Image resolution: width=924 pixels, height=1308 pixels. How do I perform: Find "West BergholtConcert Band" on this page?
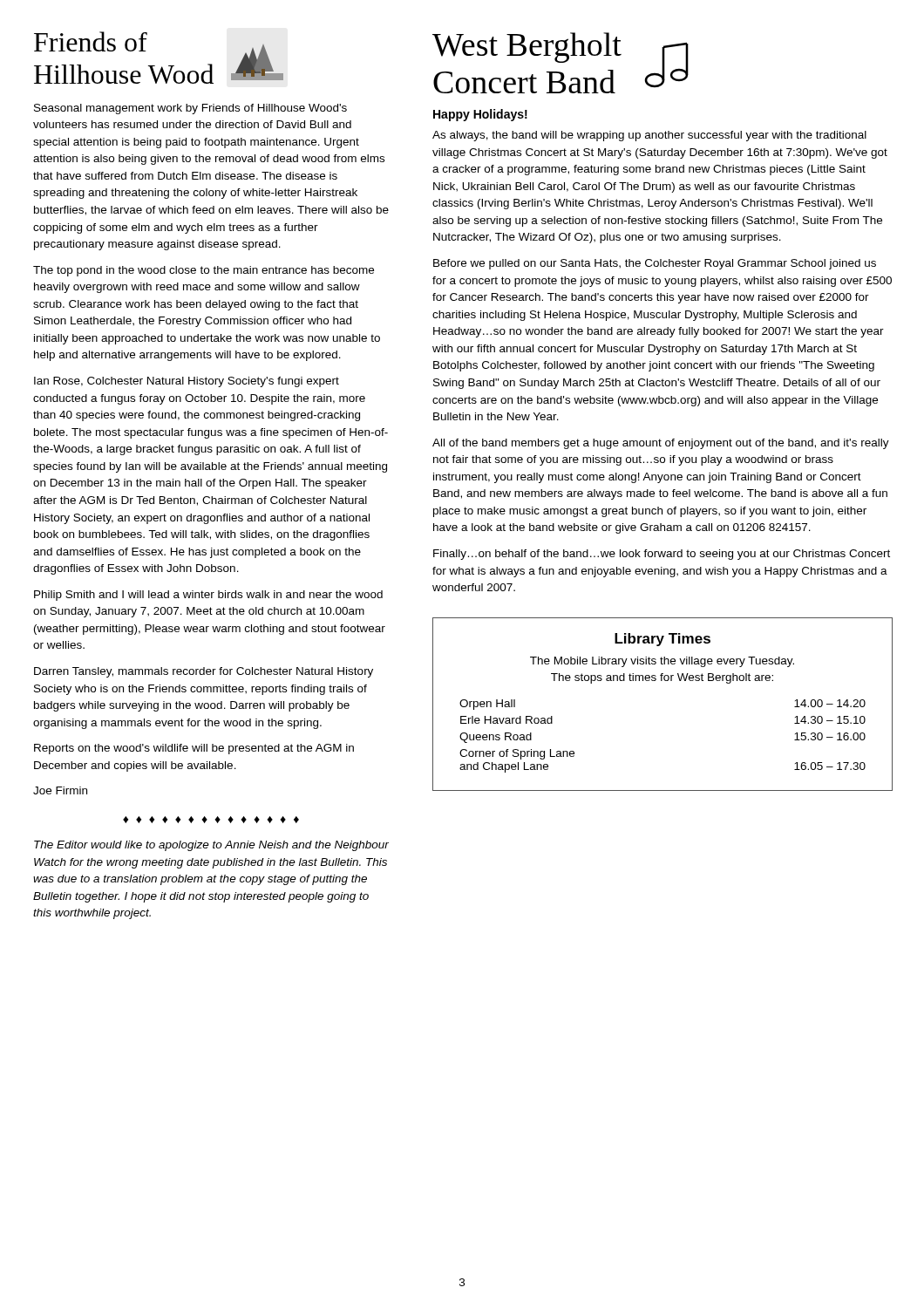point(566,63)
